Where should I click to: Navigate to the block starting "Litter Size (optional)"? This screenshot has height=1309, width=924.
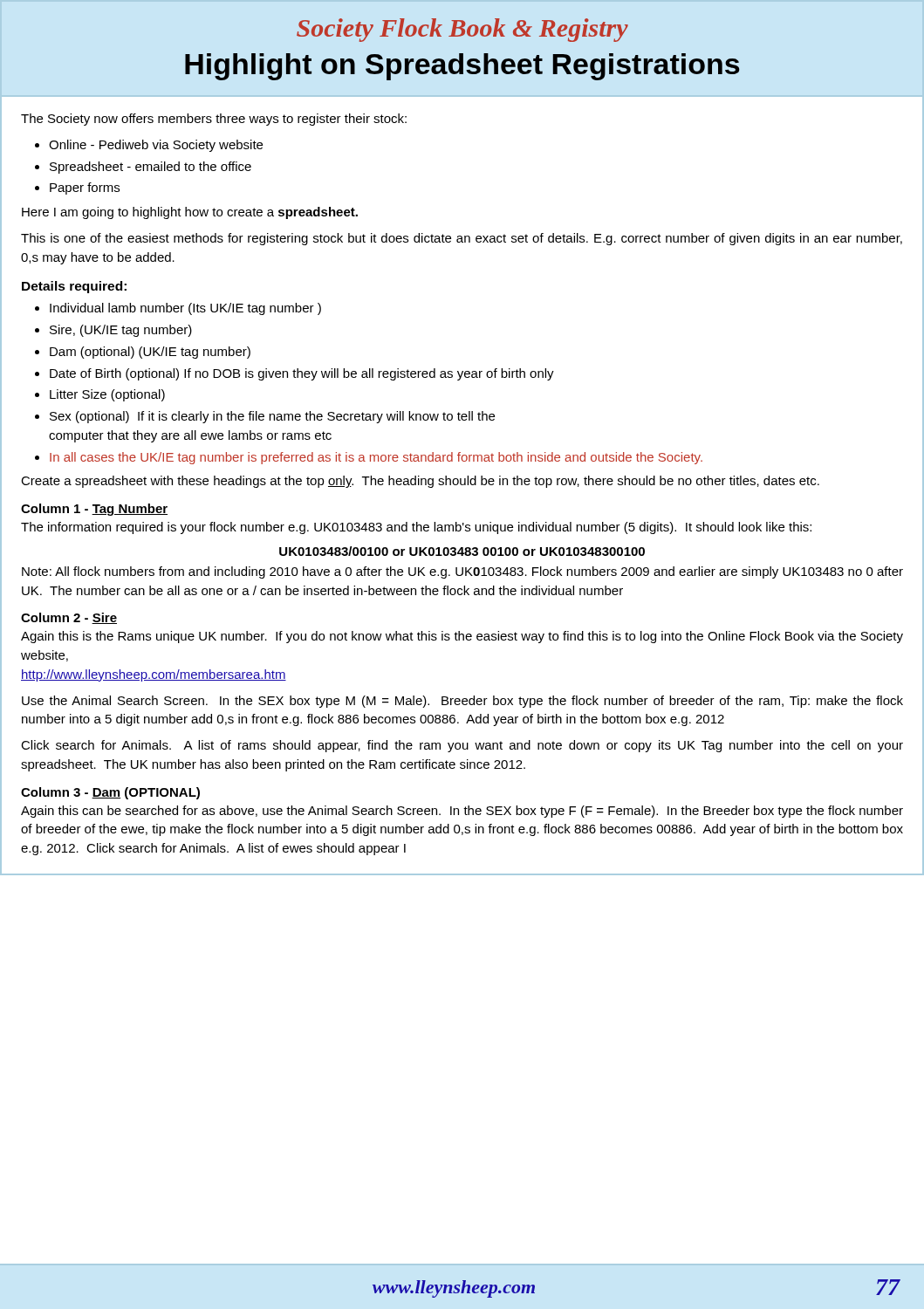107,394
